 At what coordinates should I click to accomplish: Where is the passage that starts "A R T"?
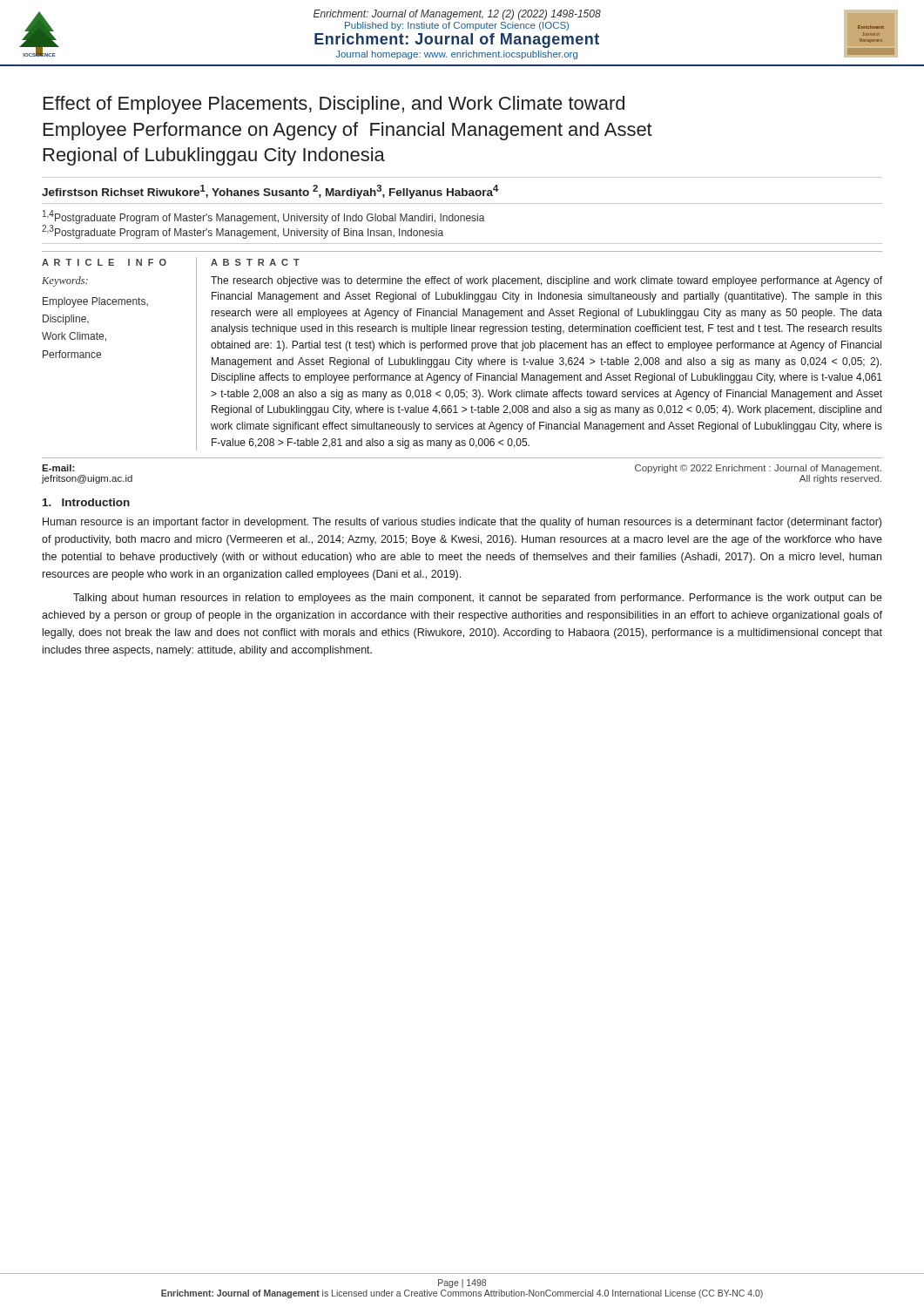pyautogui.click(x=113, y=310)
